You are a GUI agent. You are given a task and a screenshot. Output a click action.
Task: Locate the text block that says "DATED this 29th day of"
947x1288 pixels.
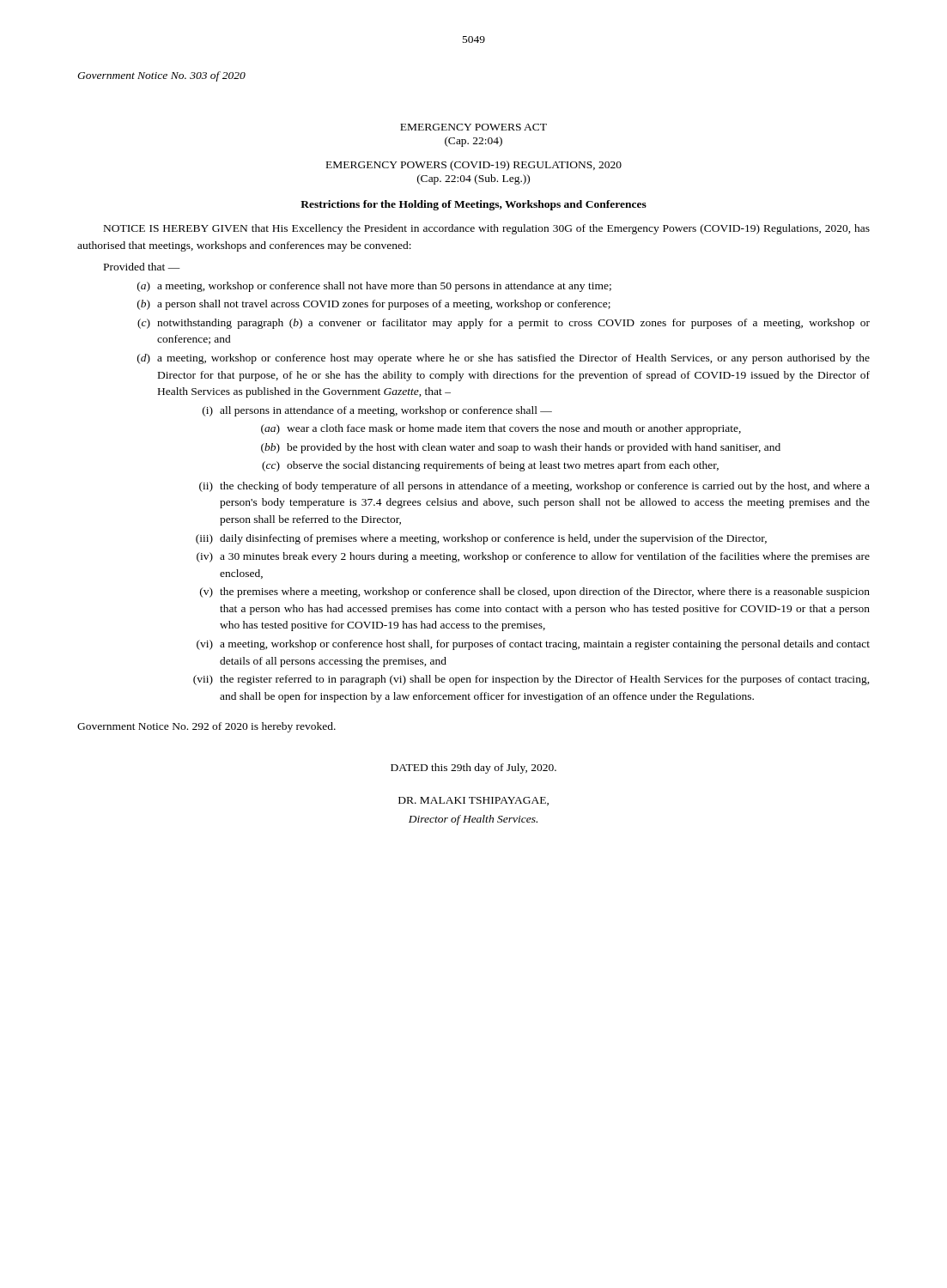tap(474, 767)
